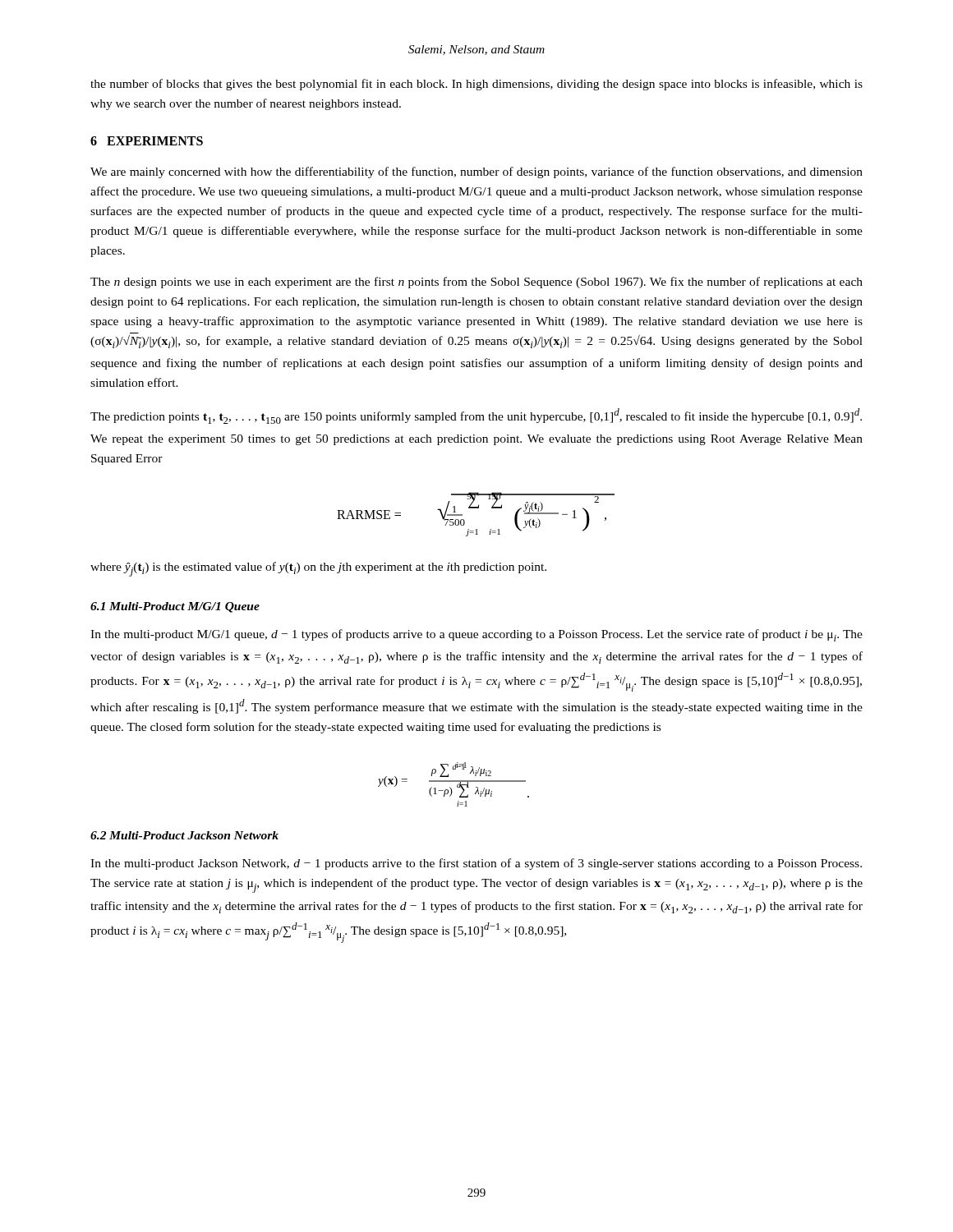
Task: Locate the text "6.2 Multi-Product Jackson Network"
Action: point(184,835)
